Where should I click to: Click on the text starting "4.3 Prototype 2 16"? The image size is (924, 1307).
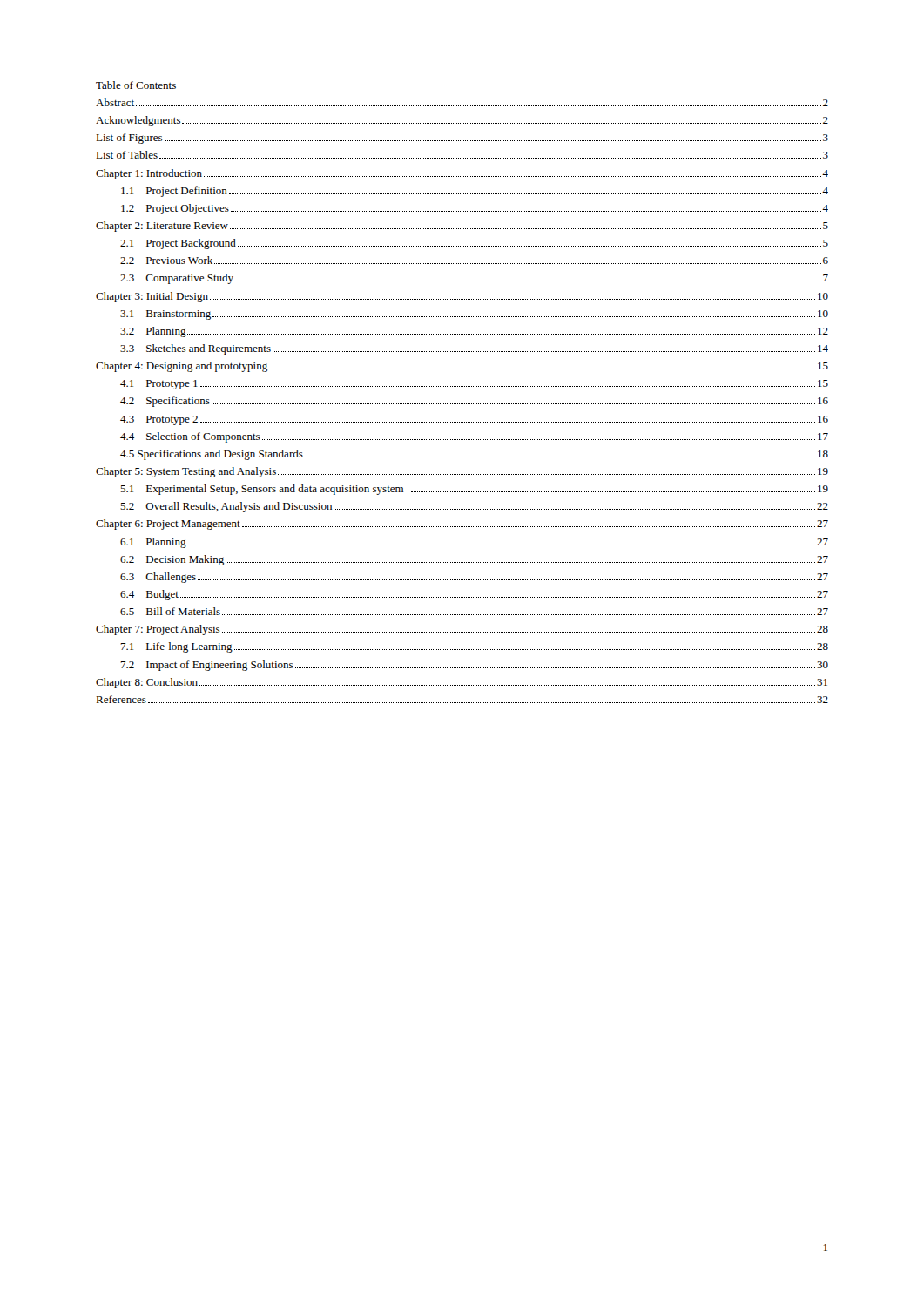474,419
